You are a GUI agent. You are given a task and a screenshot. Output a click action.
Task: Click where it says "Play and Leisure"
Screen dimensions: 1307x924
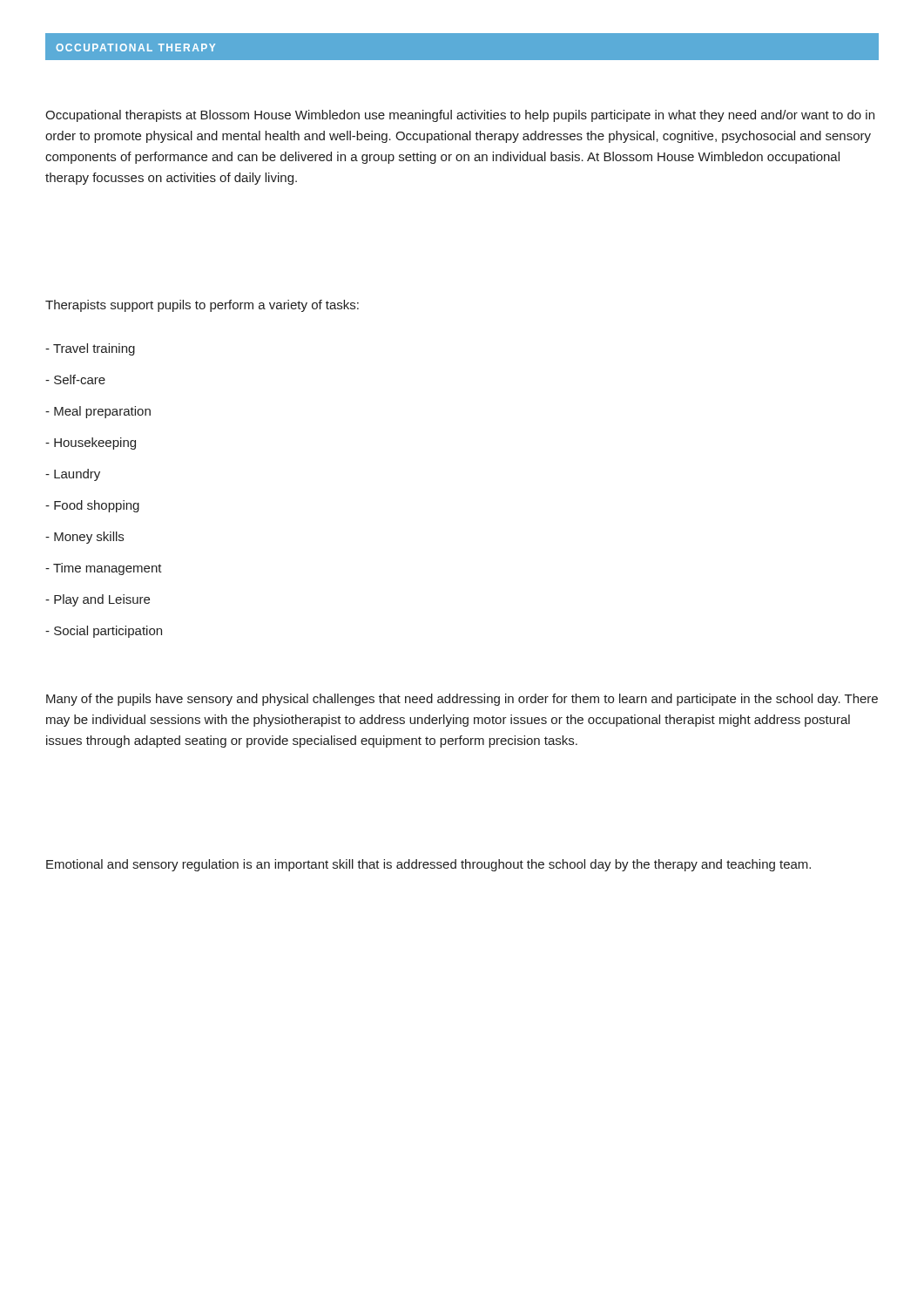click(x=98, y=599)
